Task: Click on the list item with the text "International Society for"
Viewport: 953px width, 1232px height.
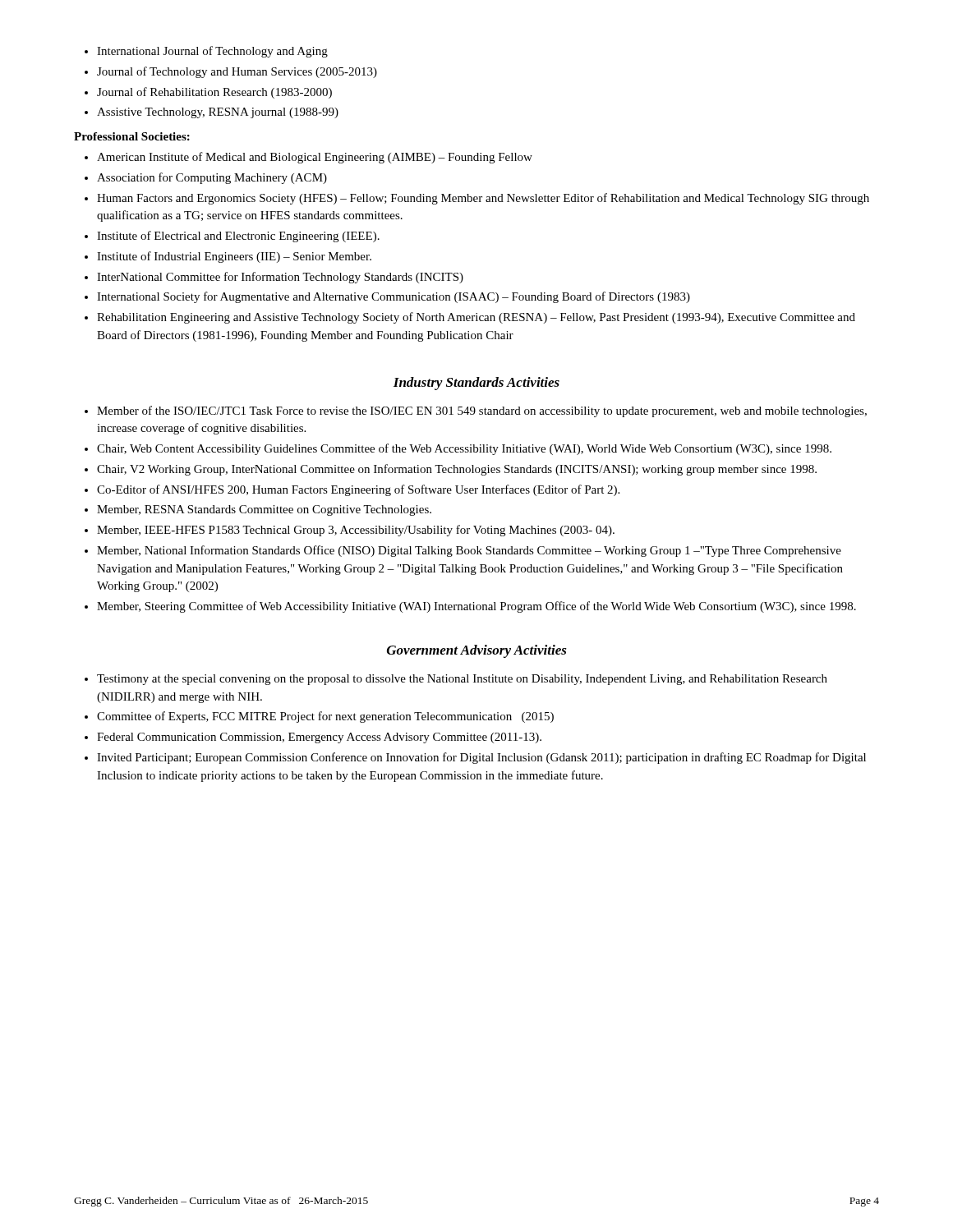Action: (x=488, y=297)
